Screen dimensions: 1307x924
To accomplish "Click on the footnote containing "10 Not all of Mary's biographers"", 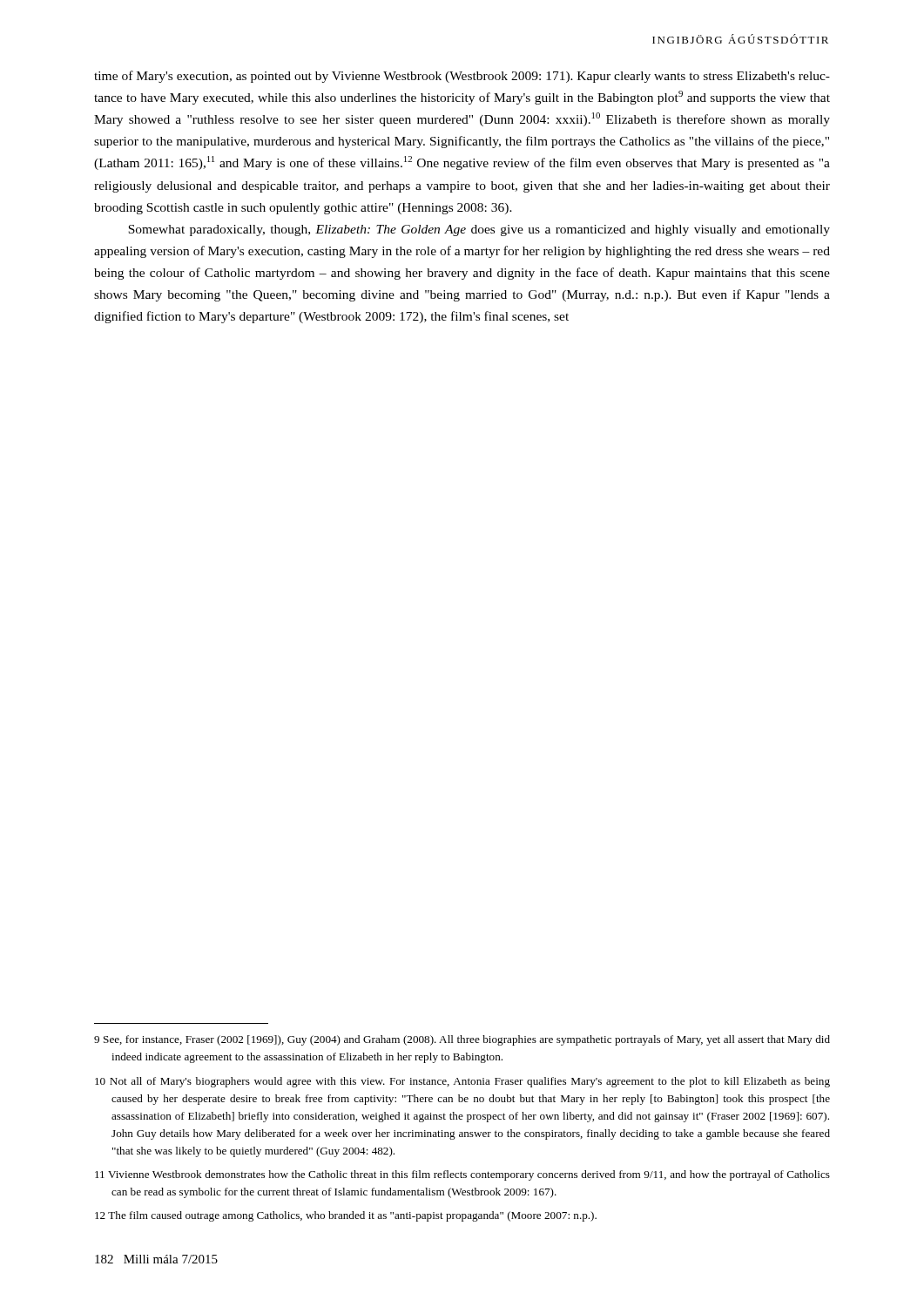I will [462, 1115].
